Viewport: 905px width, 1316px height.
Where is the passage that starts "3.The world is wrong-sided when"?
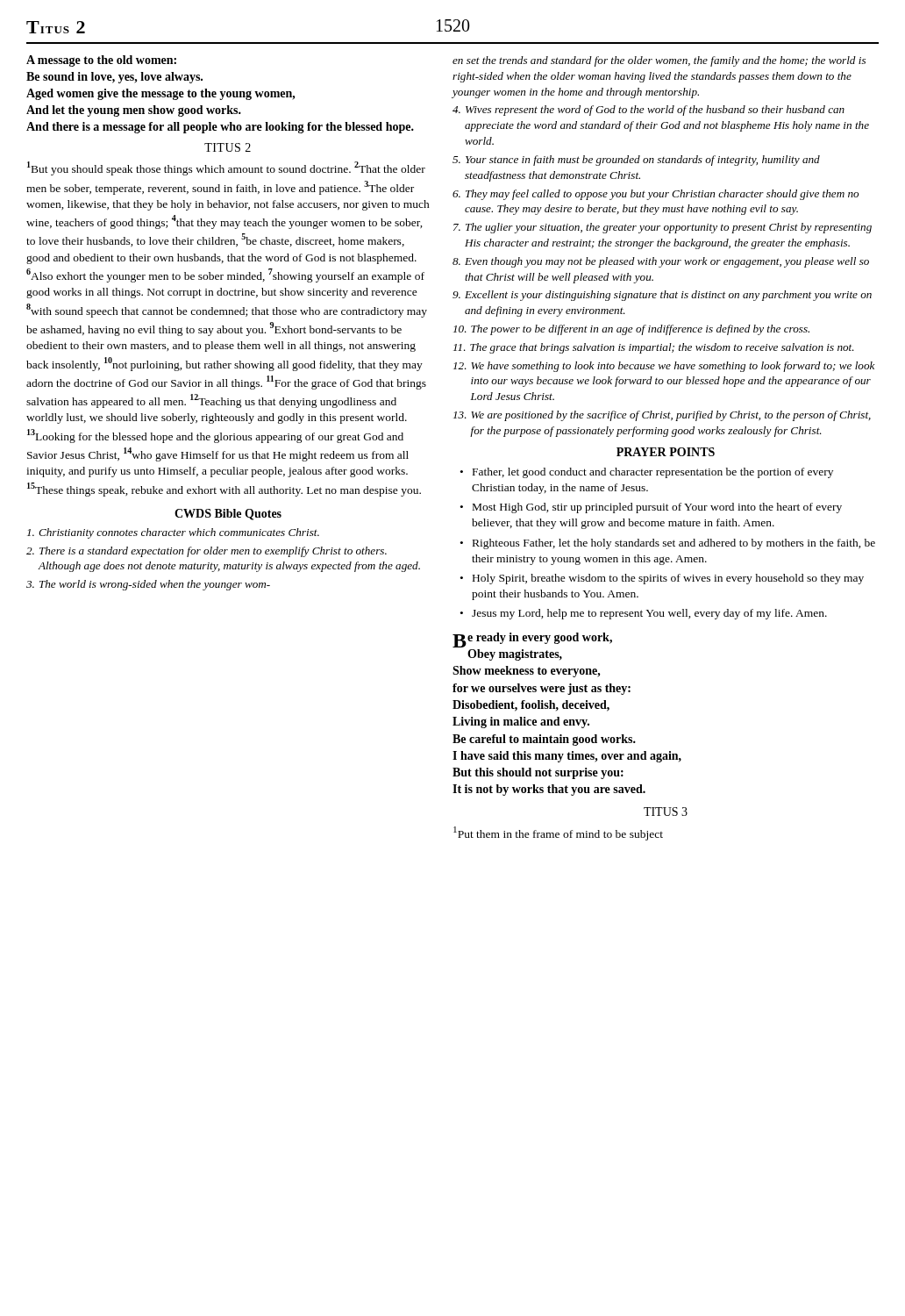pyautogui.click(x=148, y=585)
